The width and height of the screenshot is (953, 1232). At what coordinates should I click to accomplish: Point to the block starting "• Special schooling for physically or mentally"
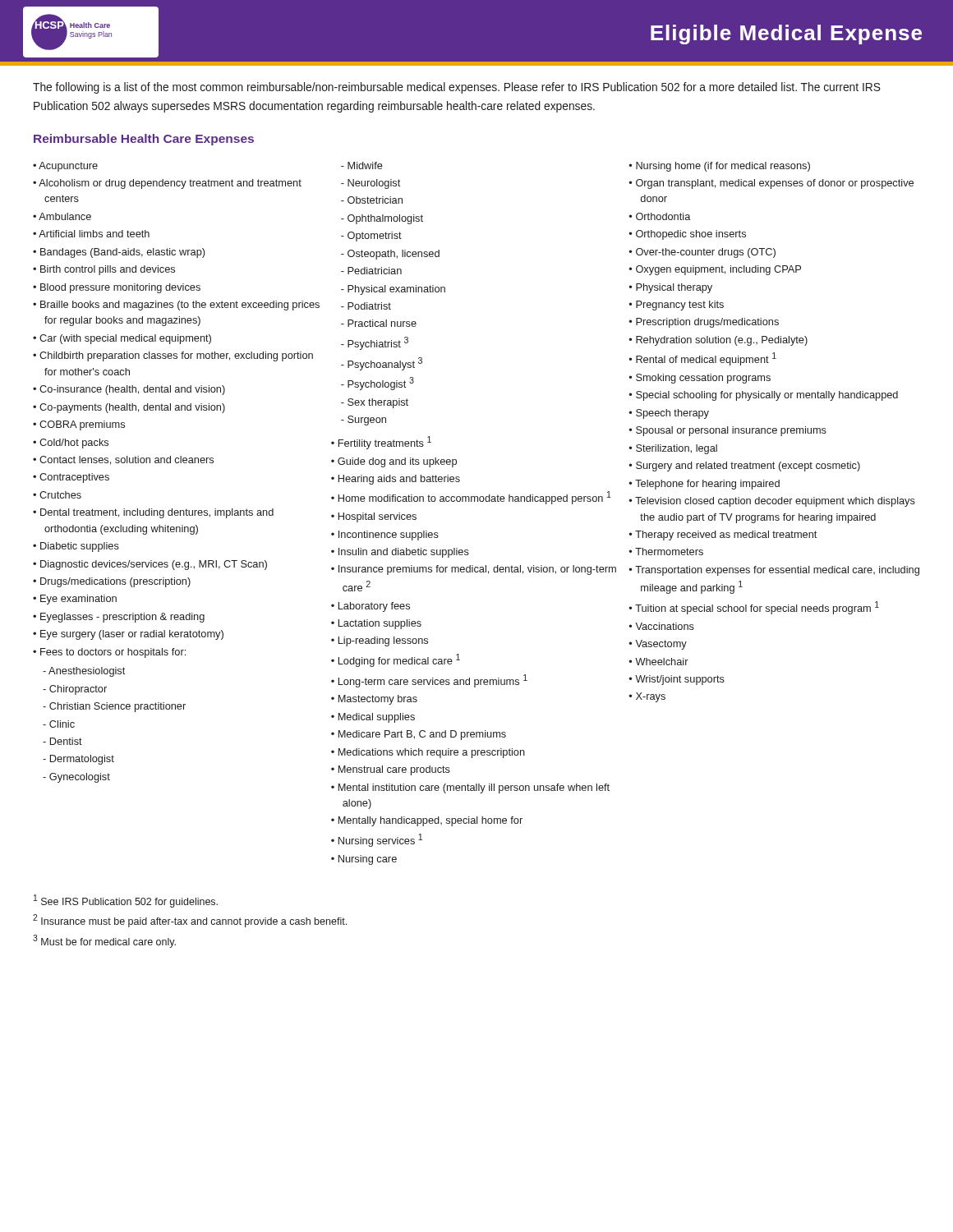(x=764, y=395)
